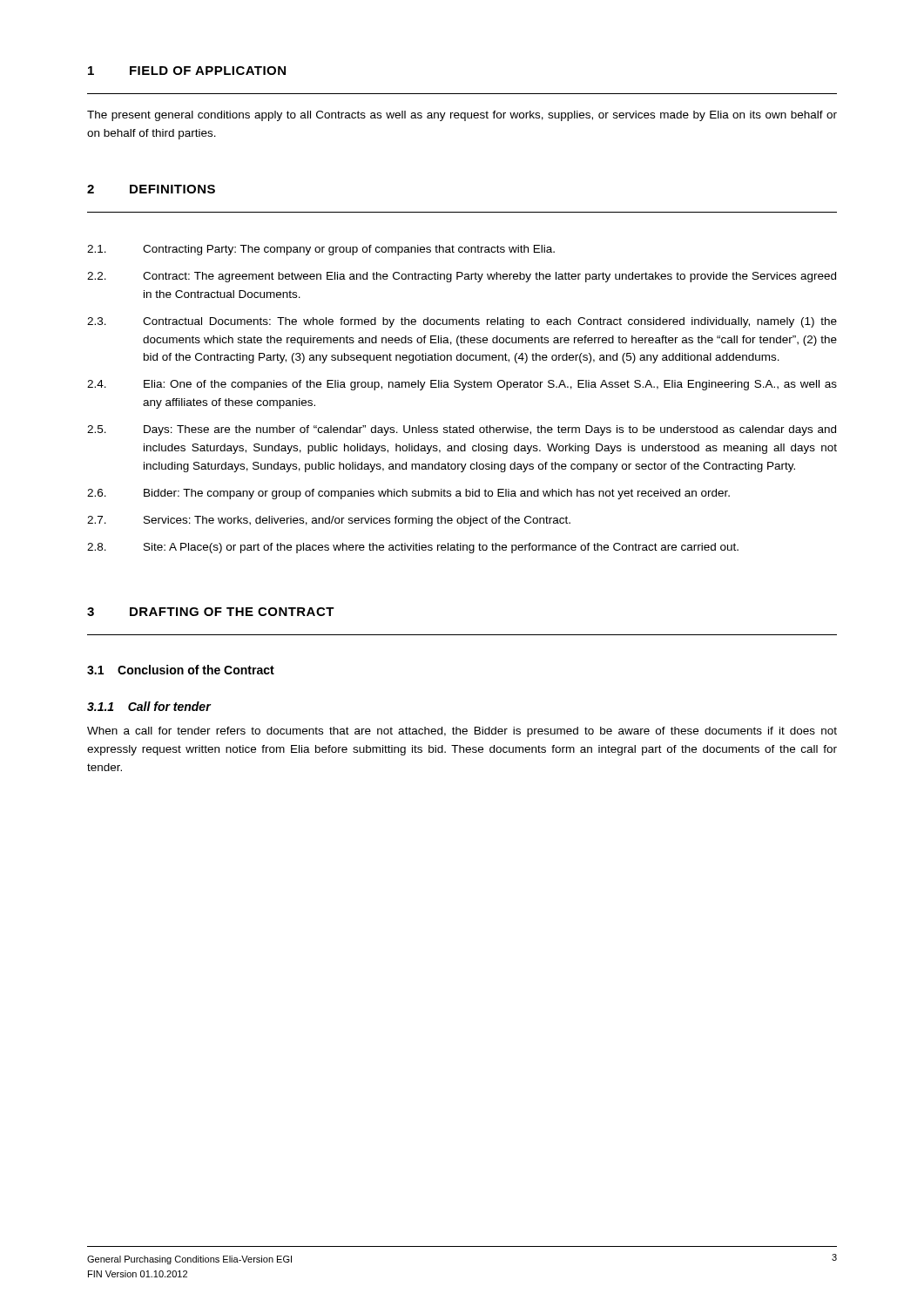The width and height of the screenshot is (924, 1307).
Task: Point to the block beginning "2.4. Elia: One of the"
Action: point(462,394)
